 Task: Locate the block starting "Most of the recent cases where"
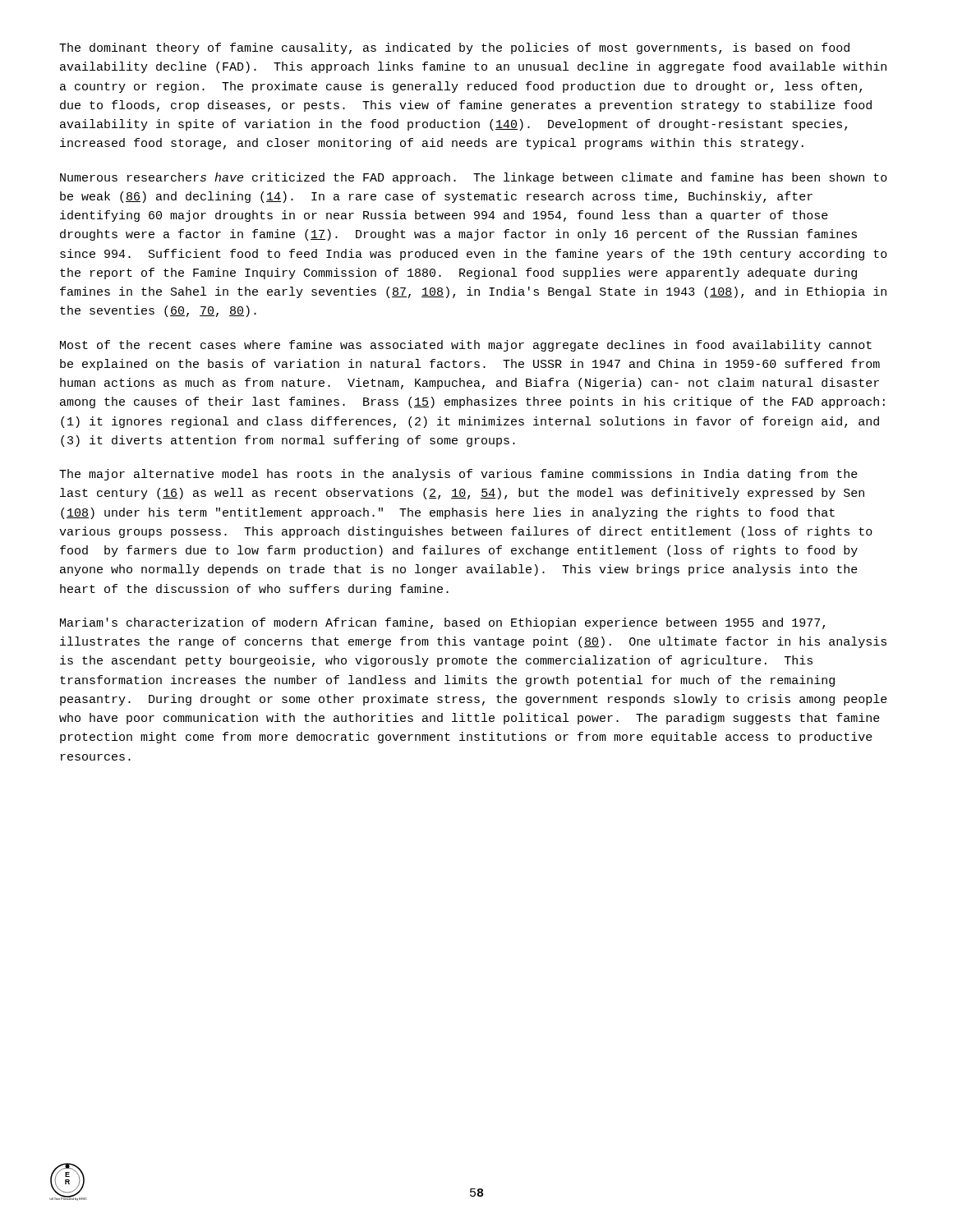[473, 394]
